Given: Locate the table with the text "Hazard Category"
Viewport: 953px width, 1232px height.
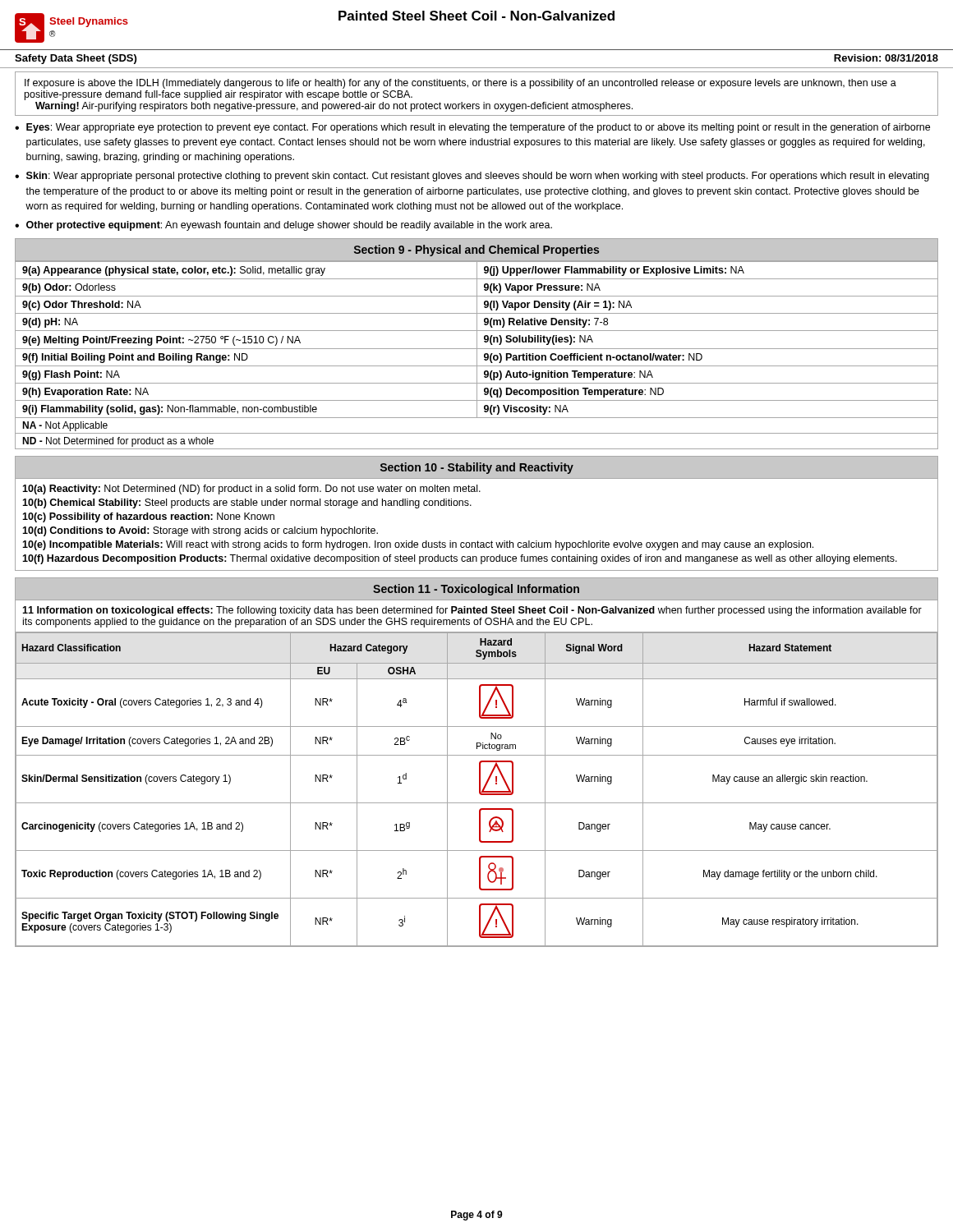Looking at the screenshot, I should (x=476, y=789).
